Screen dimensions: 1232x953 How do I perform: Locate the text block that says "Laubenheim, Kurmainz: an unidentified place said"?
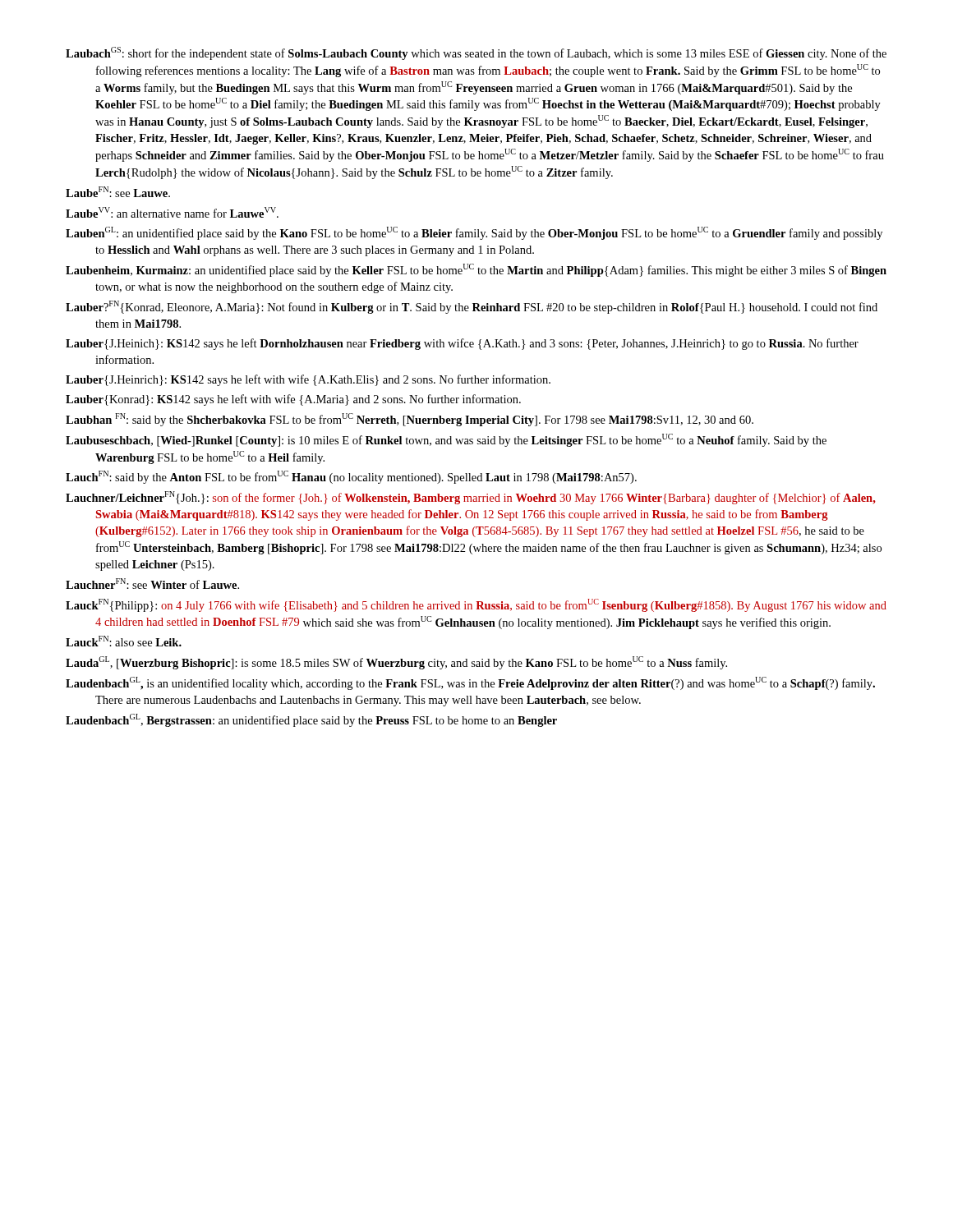click(x=476, y=278)
